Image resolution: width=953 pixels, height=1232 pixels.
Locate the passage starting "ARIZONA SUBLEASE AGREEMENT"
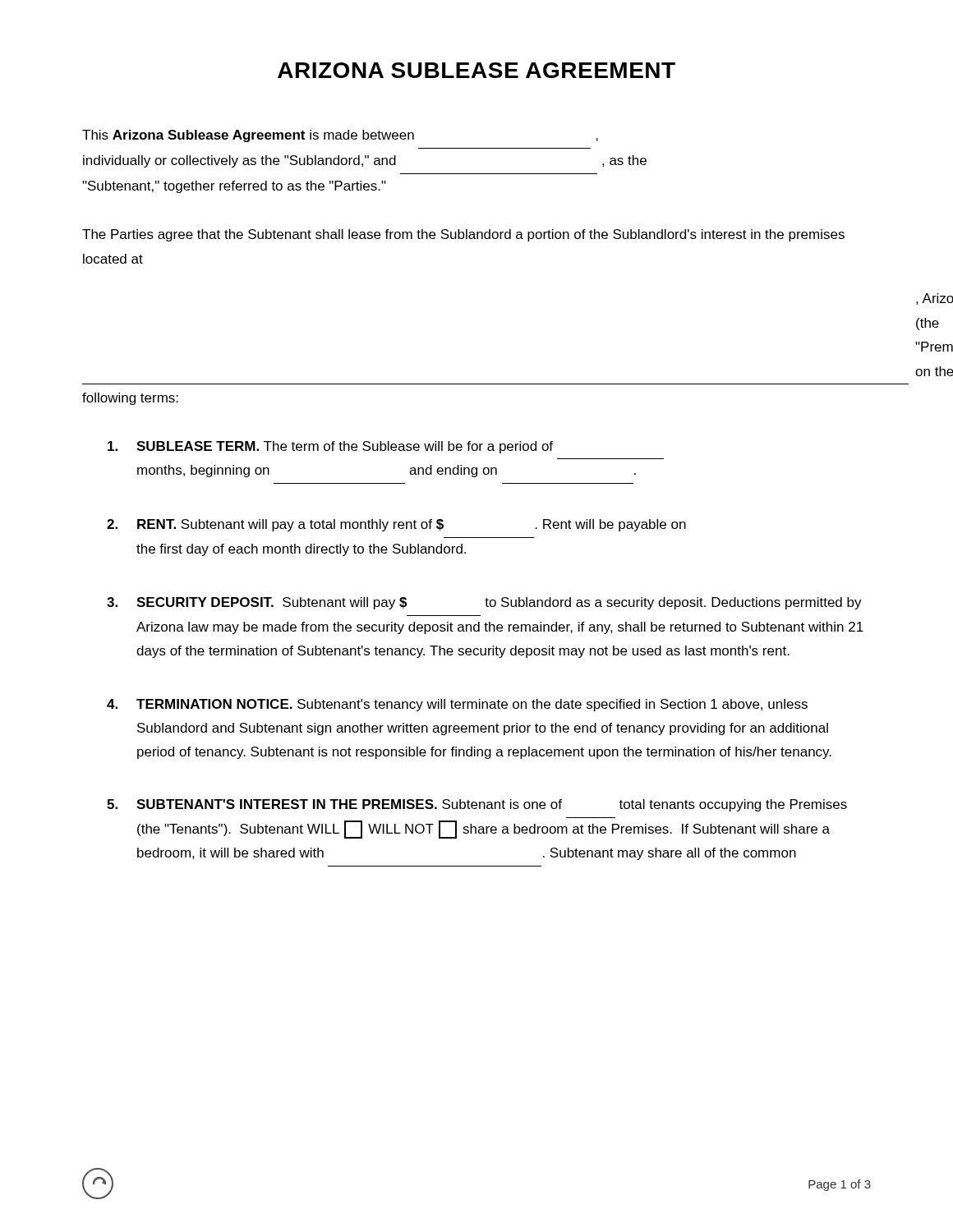476,70
